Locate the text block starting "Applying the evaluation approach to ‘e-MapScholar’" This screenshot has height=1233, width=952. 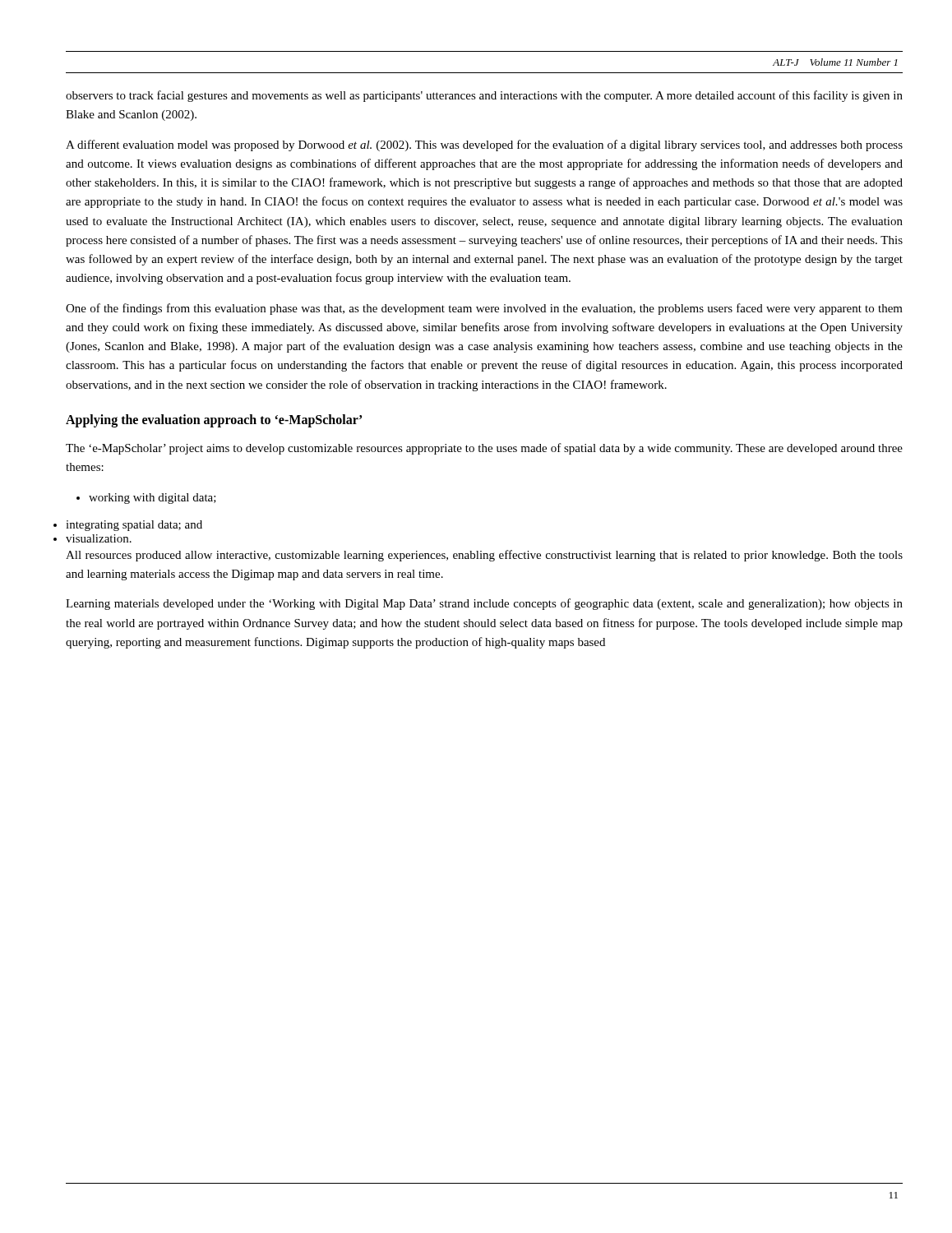click(214, 421)
